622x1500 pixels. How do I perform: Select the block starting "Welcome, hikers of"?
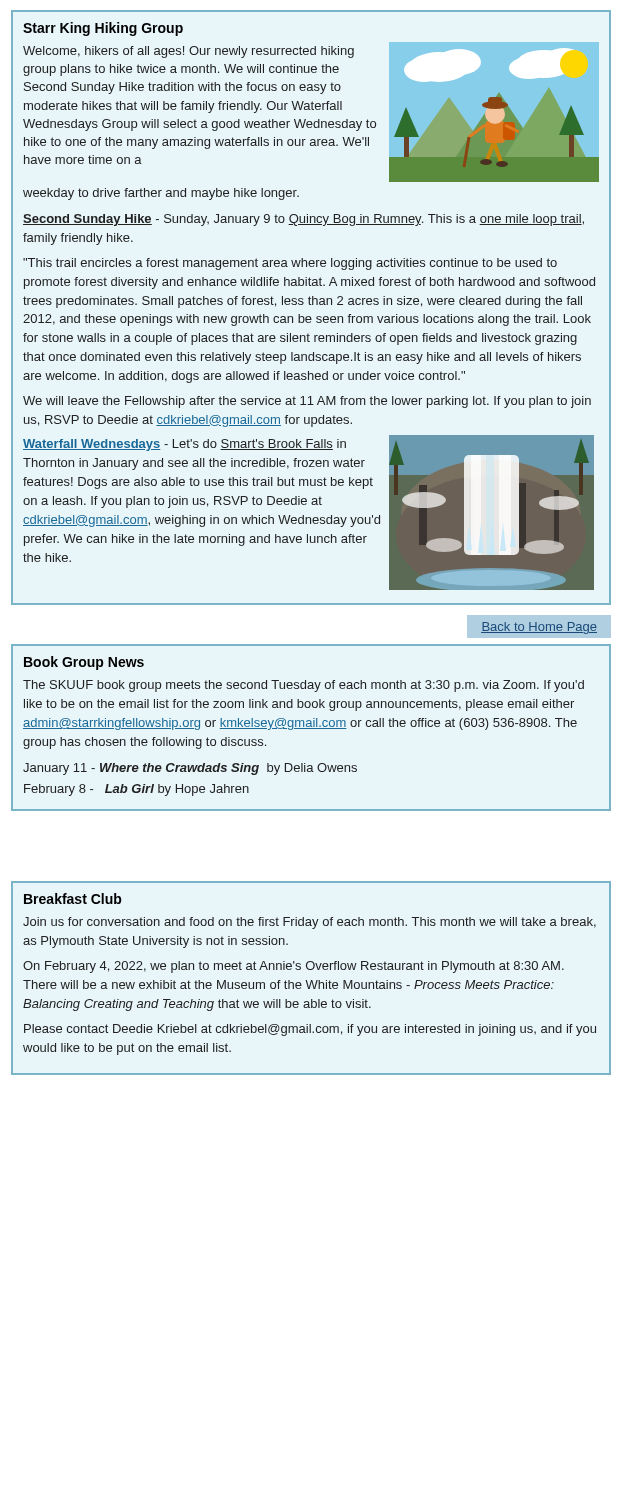click(200, 105)
